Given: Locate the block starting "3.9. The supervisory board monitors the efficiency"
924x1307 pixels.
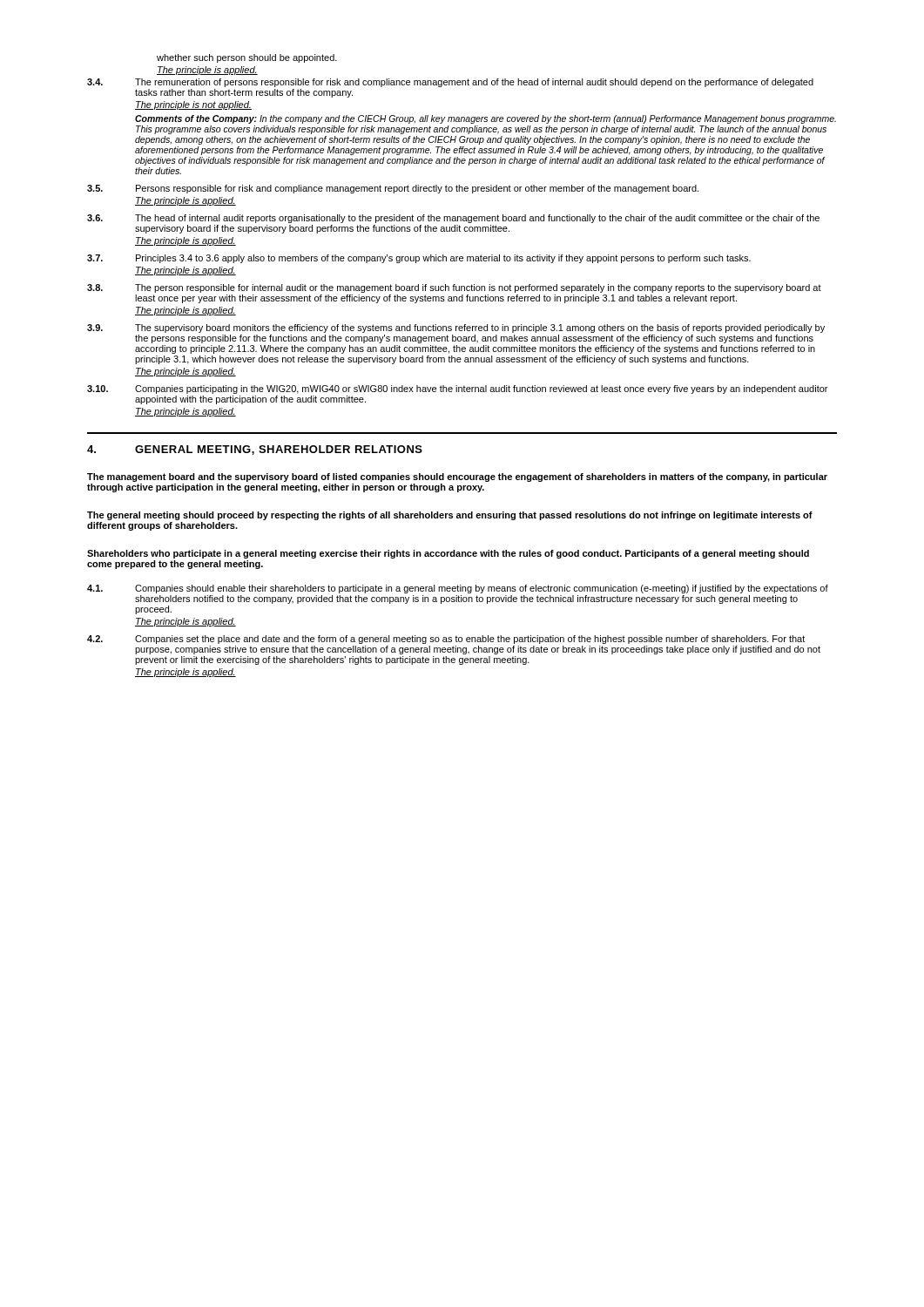Looking at the screenshot, I should (x=462, y=349).
